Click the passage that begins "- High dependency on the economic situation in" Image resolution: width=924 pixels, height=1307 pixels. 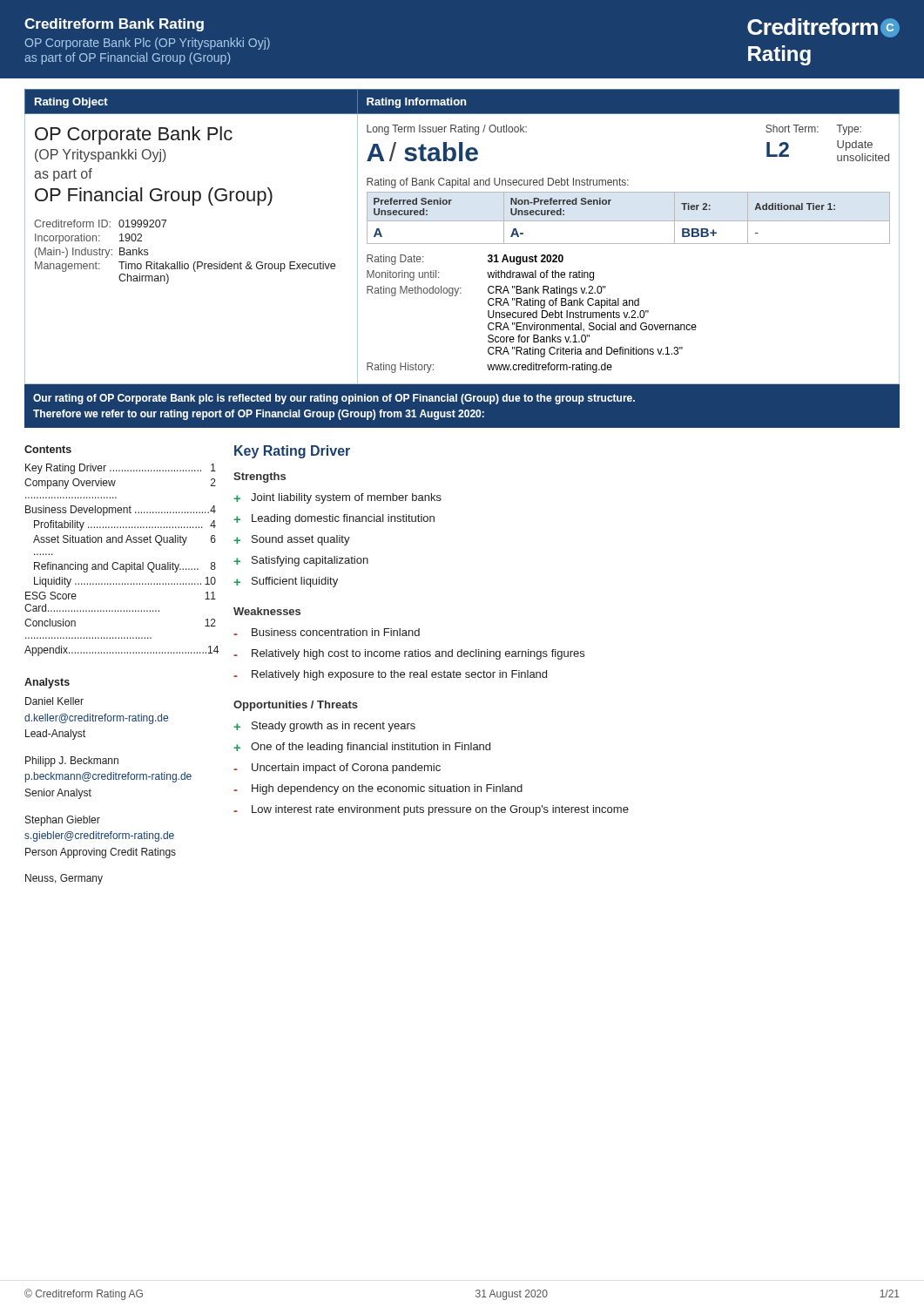coord(378,789)
